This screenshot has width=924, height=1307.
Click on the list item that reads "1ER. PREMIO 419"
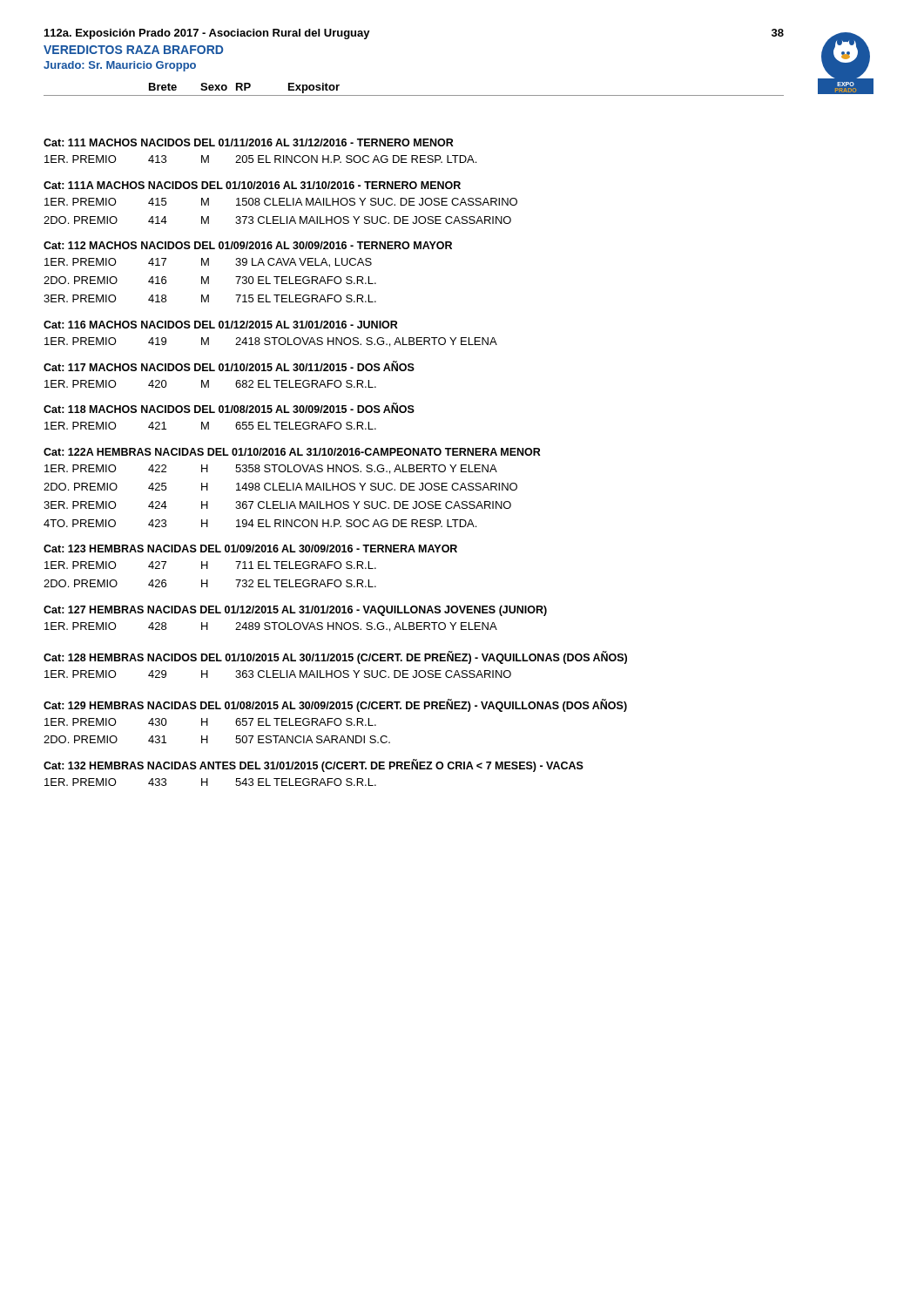[462, 342]
